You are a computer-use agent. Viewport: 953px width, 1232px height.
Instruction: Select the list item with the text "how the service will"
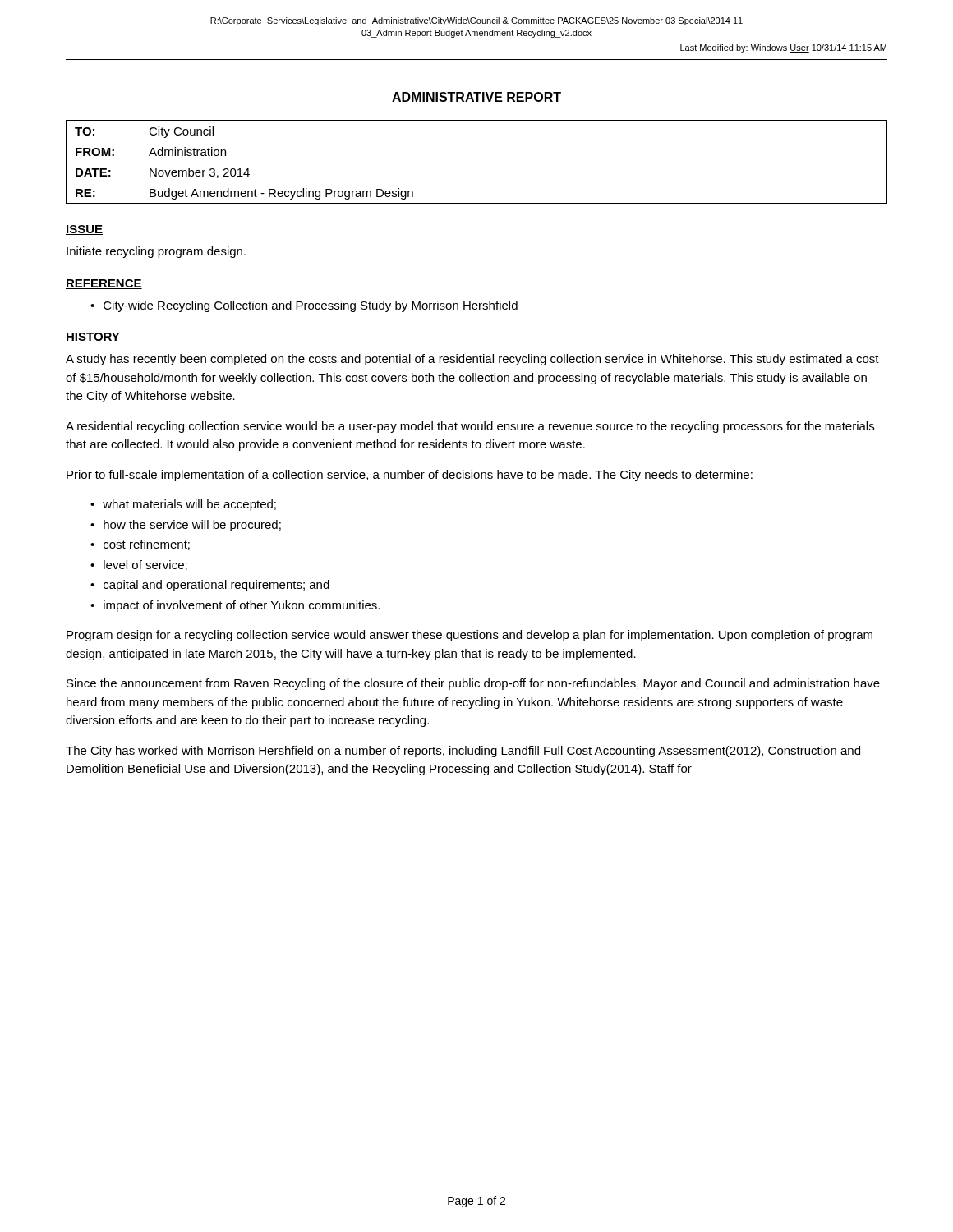(x=192, y=524)
